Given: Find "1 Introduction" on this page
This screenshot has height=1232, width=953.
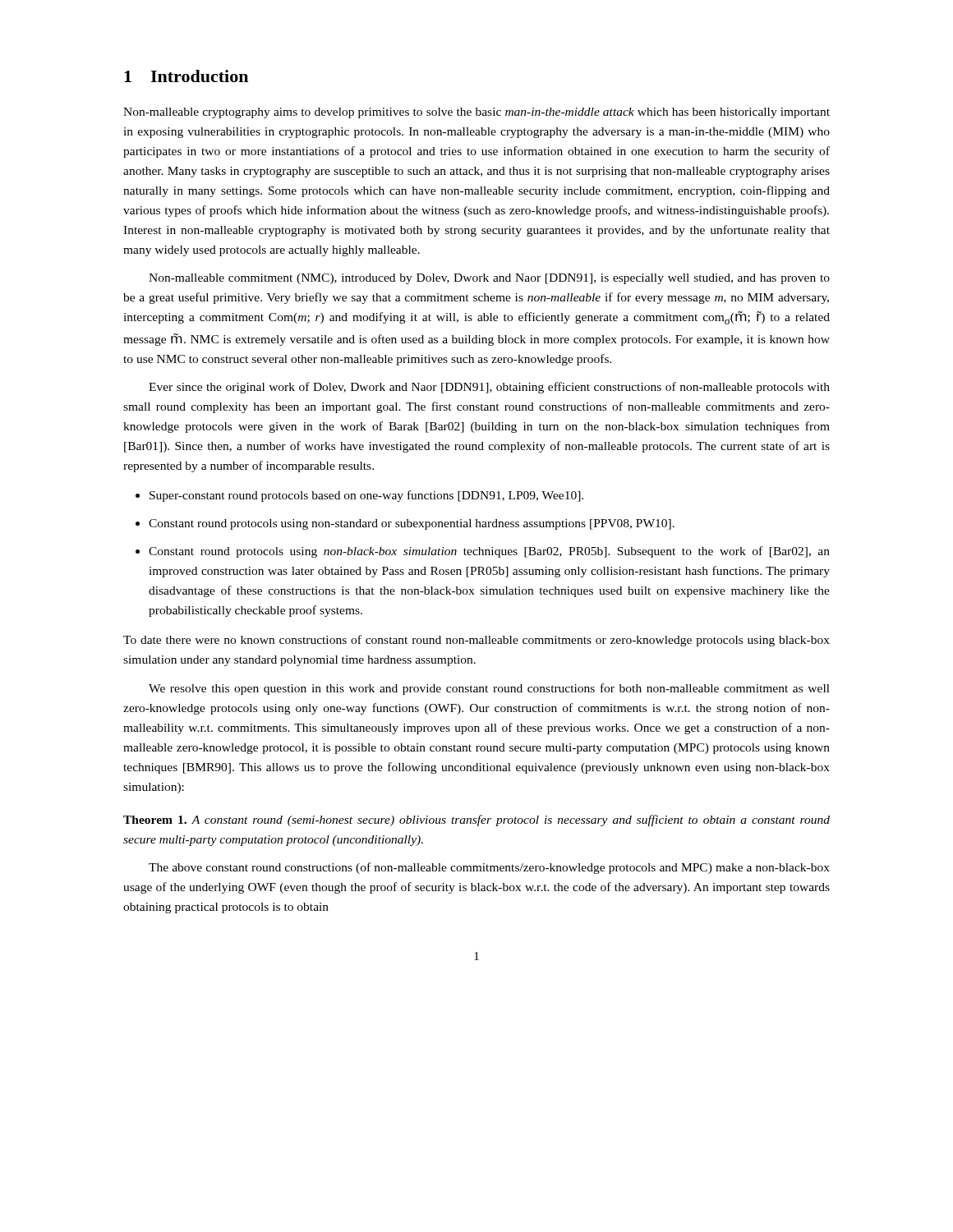Looking at the screenshot, I should point(186,76).
